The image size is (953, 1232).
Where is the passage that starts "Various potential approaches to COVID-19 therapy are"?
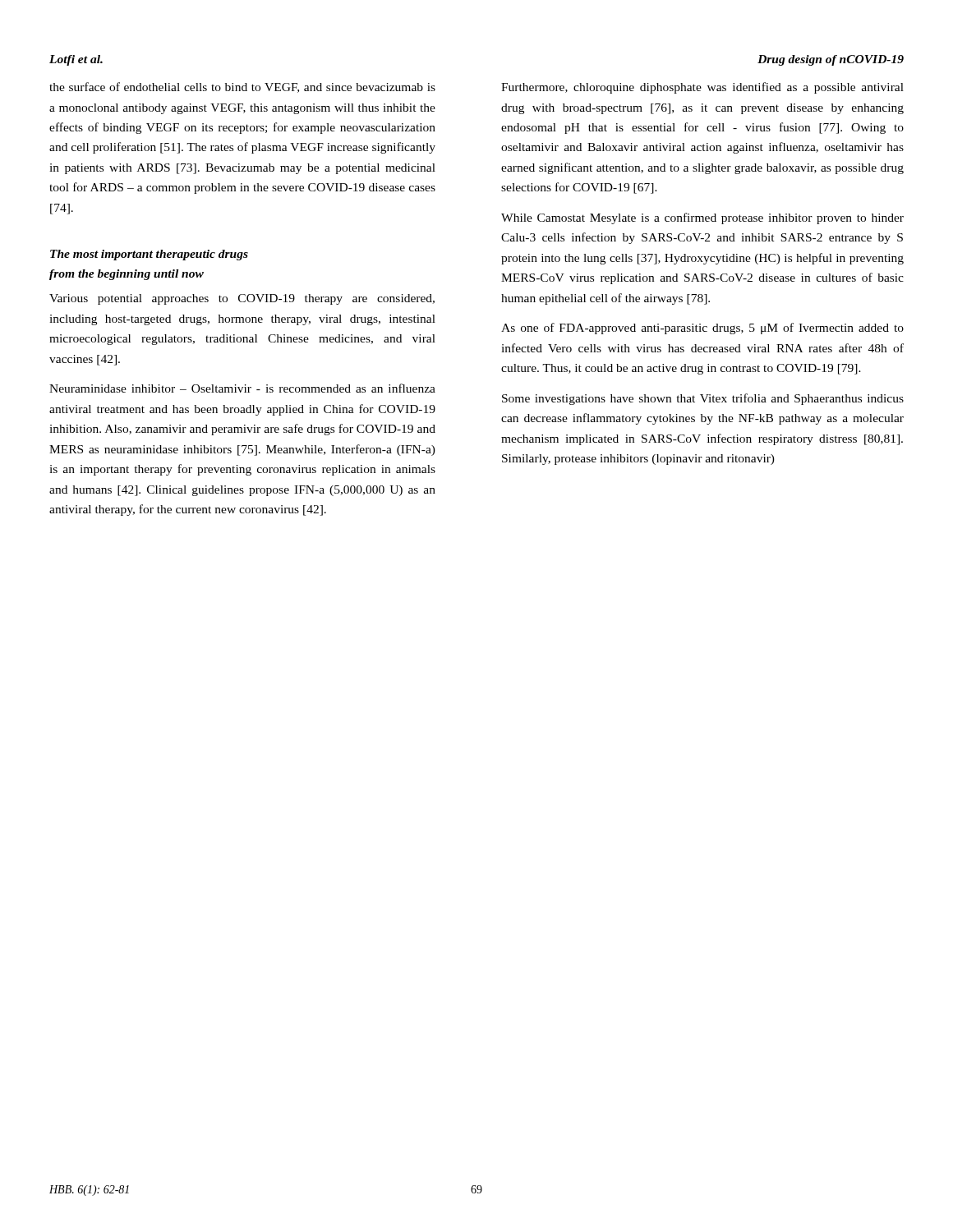pyautogui.click(x=242, y=328)
